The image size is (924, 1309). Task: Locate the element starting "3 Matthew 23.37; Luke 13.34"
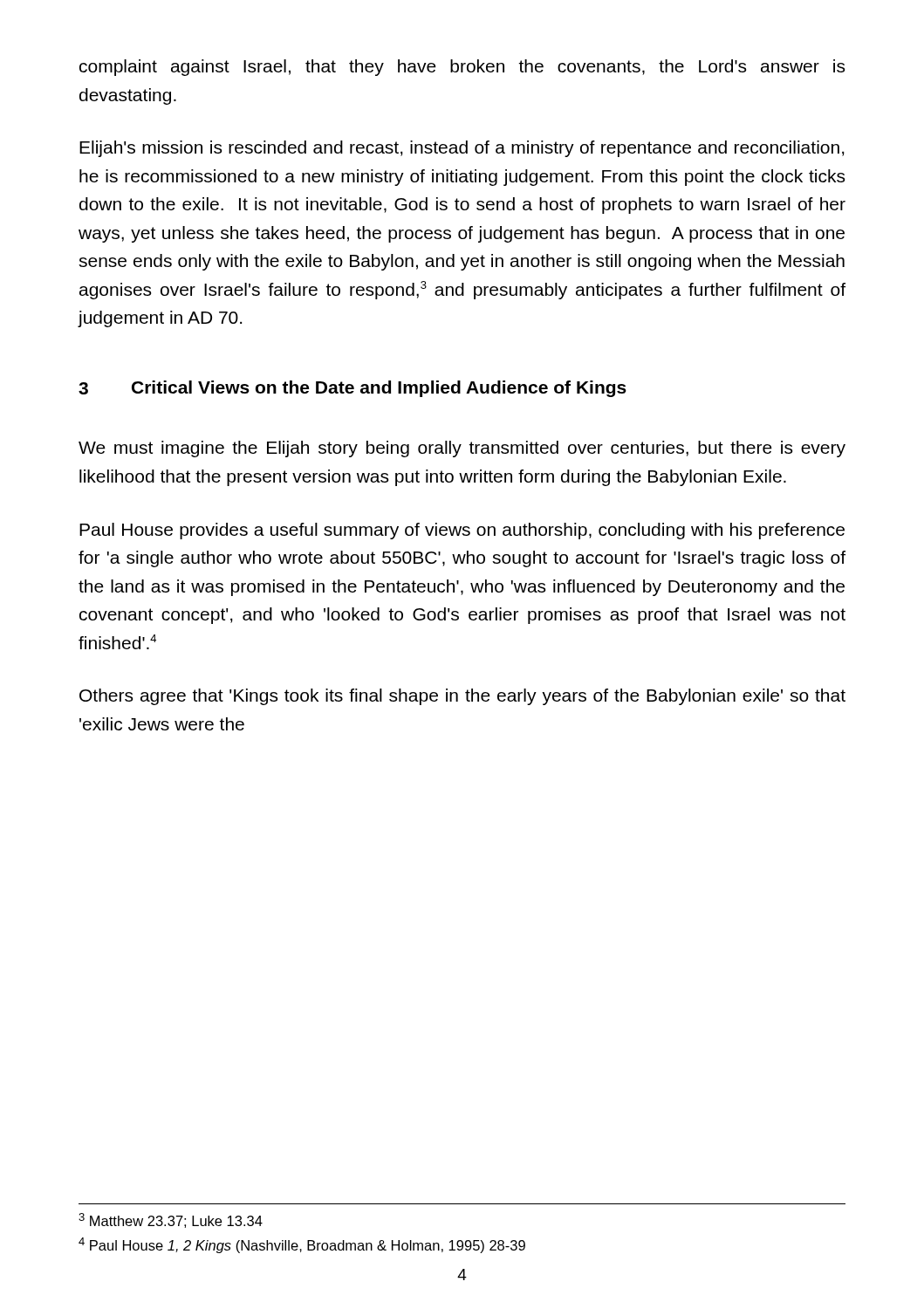171,1220
